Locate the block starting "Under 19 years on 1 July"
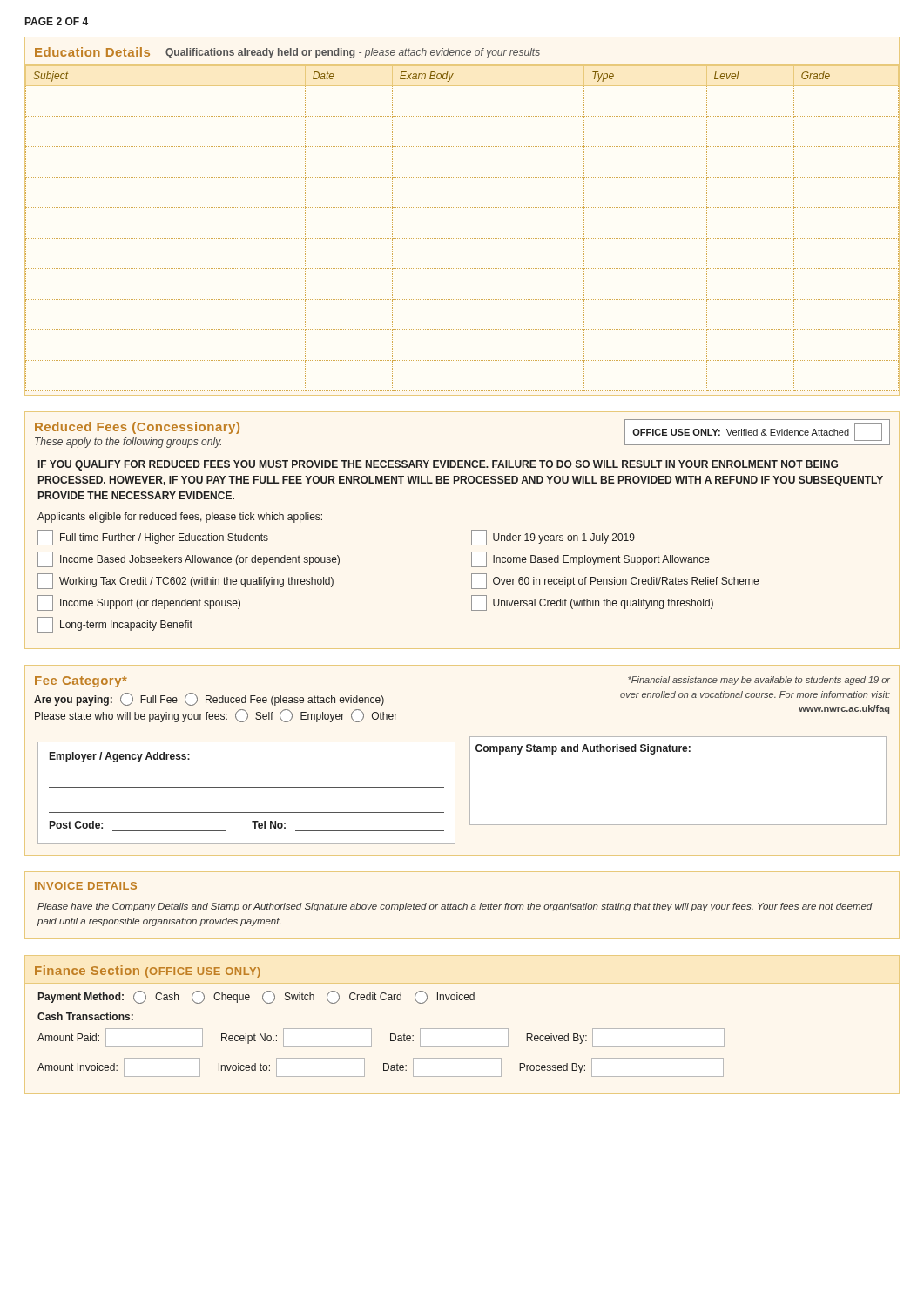This screenshot has height=1307, width=924. tap(553, 538)
